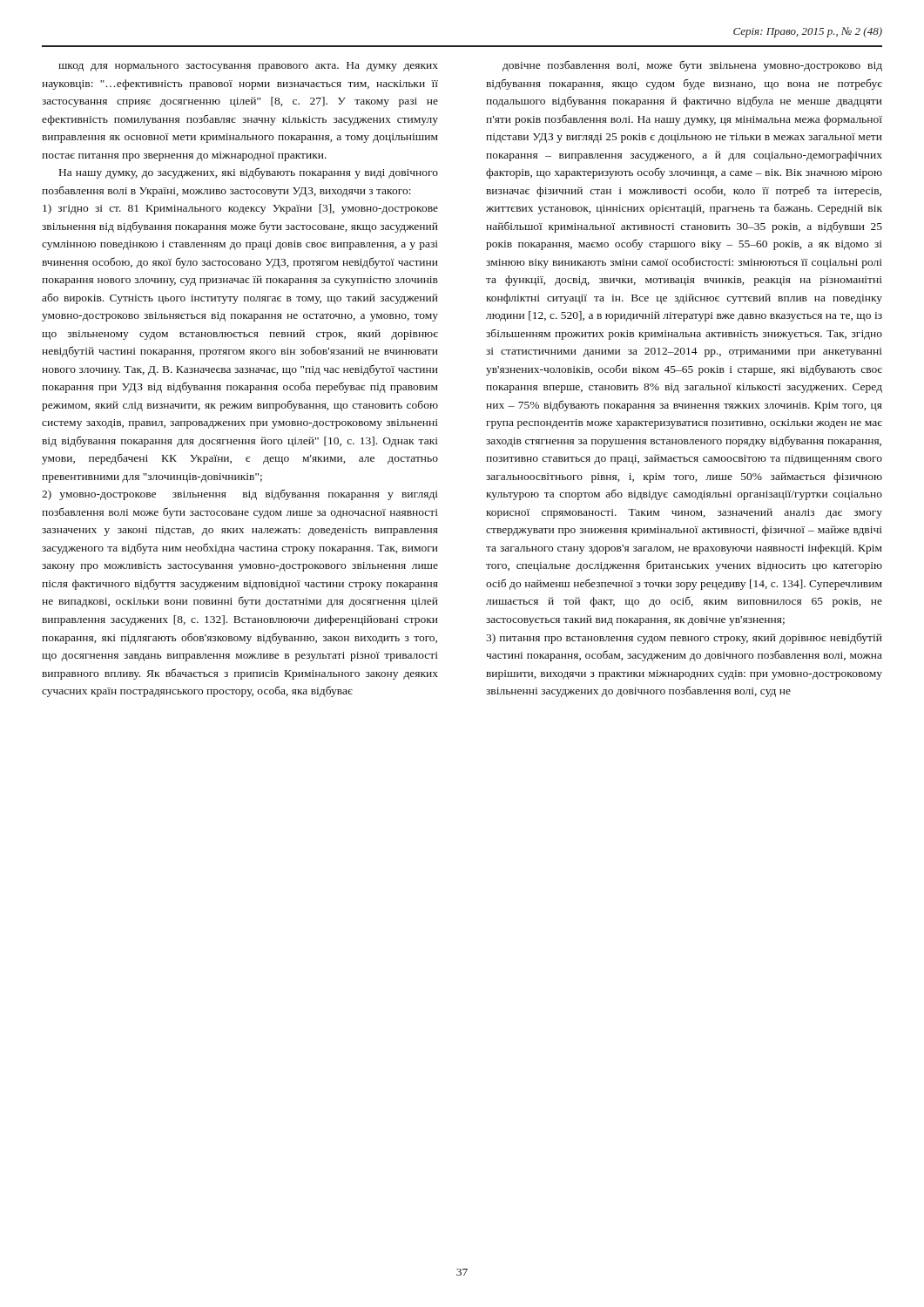
Task: Locate the block of text that opens with "шкод для нормального застосування право­вого акта."
Action: click(240, 378)
